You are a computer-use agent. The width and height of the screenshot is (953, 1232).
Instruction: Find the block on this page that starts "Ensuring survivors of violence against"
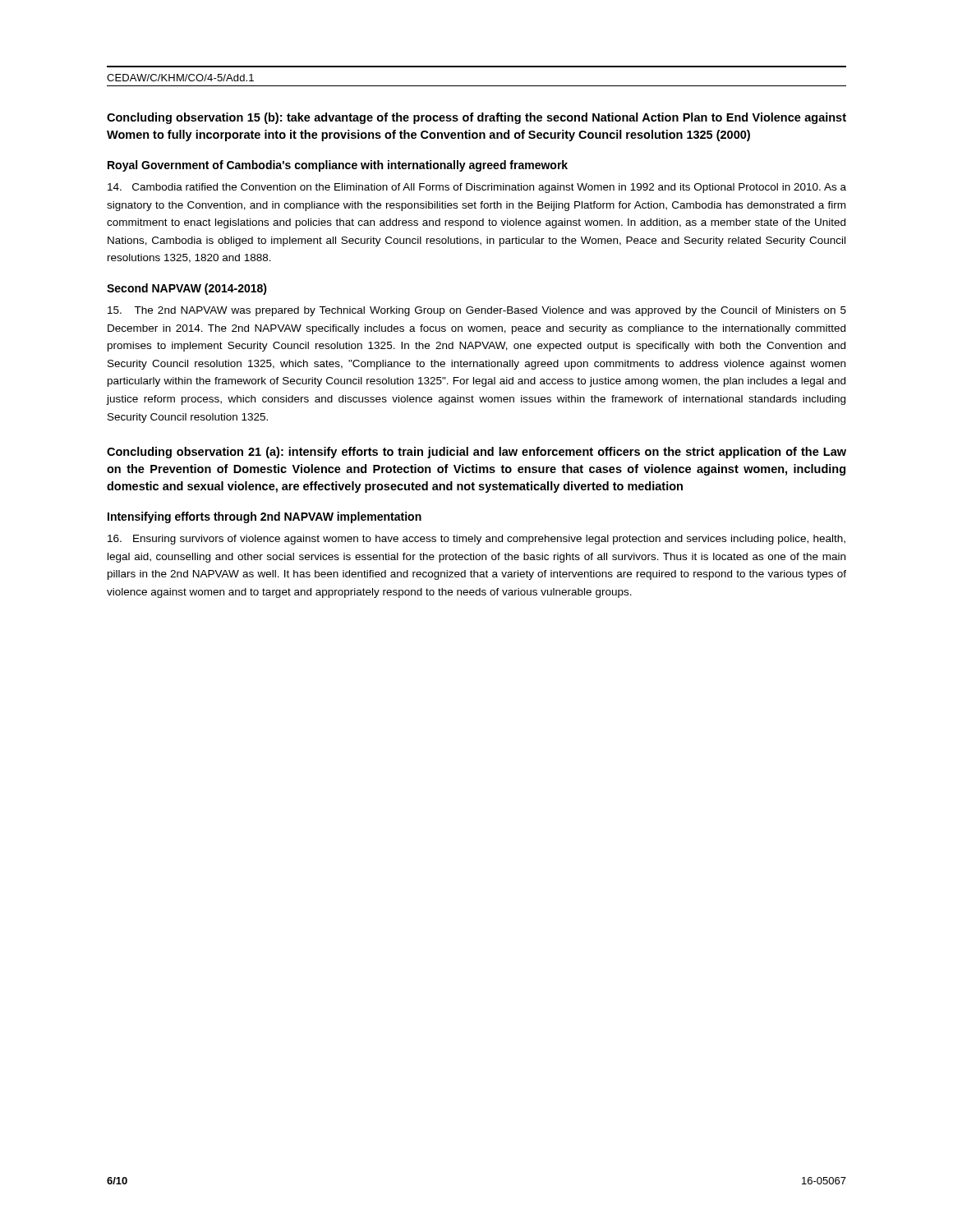click(476, 565)
